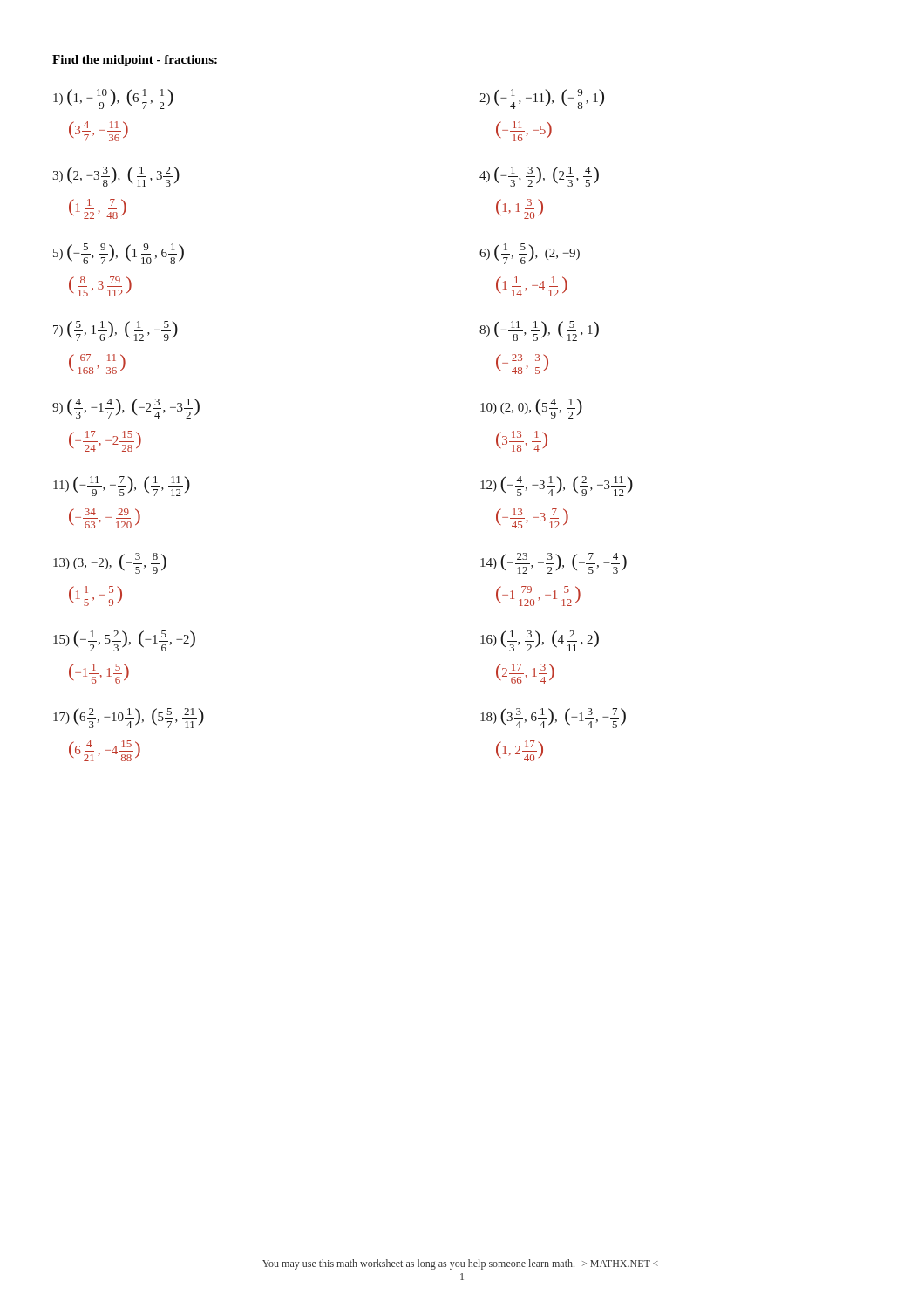Select the element starting "3) (2, −338), (111, 323) (1122,"

pos(116,177)
